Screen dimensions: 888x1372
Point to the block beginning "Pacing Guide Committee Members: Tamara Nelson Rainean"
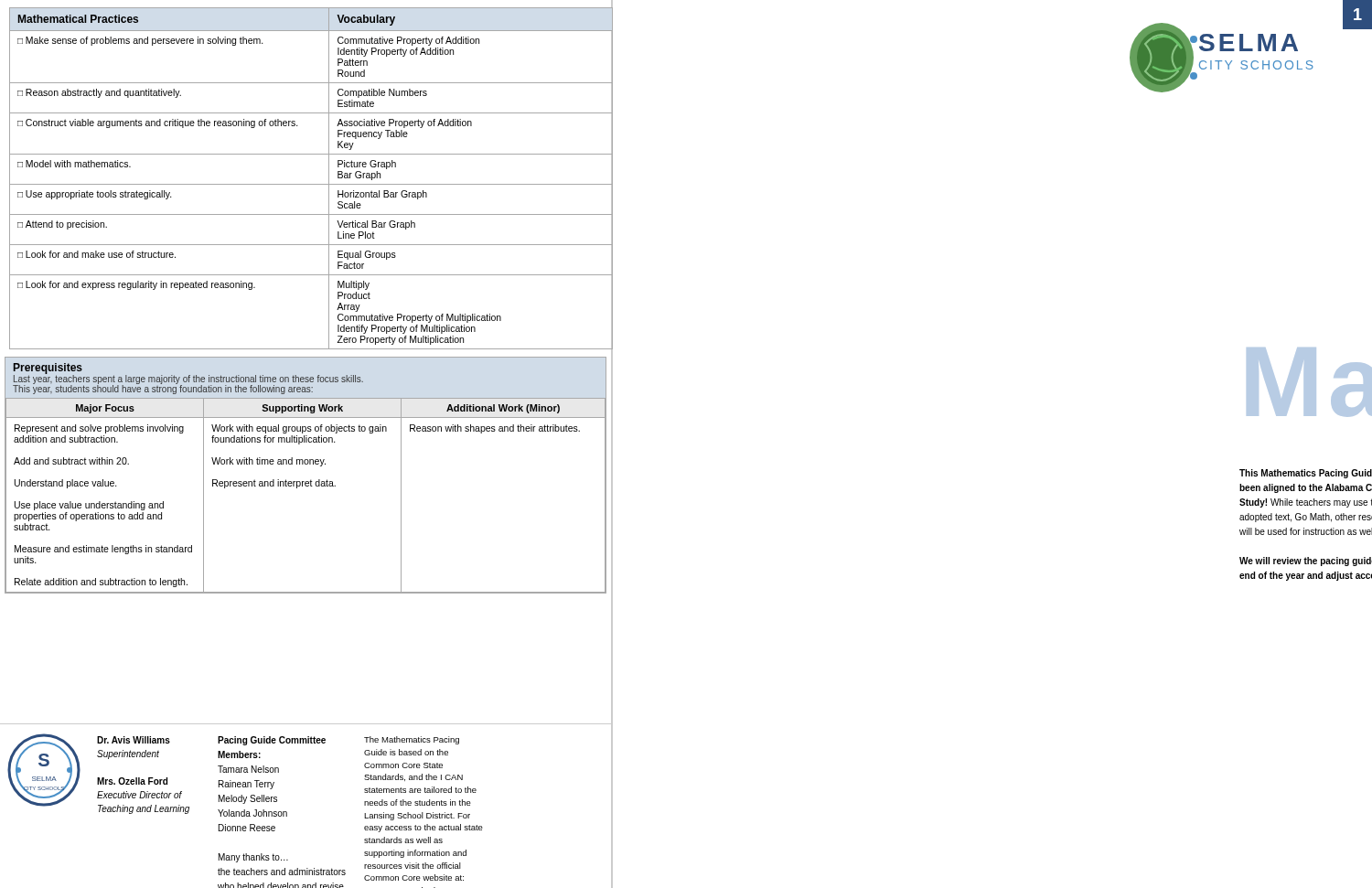pyautogui.click(x=282, y=812)
